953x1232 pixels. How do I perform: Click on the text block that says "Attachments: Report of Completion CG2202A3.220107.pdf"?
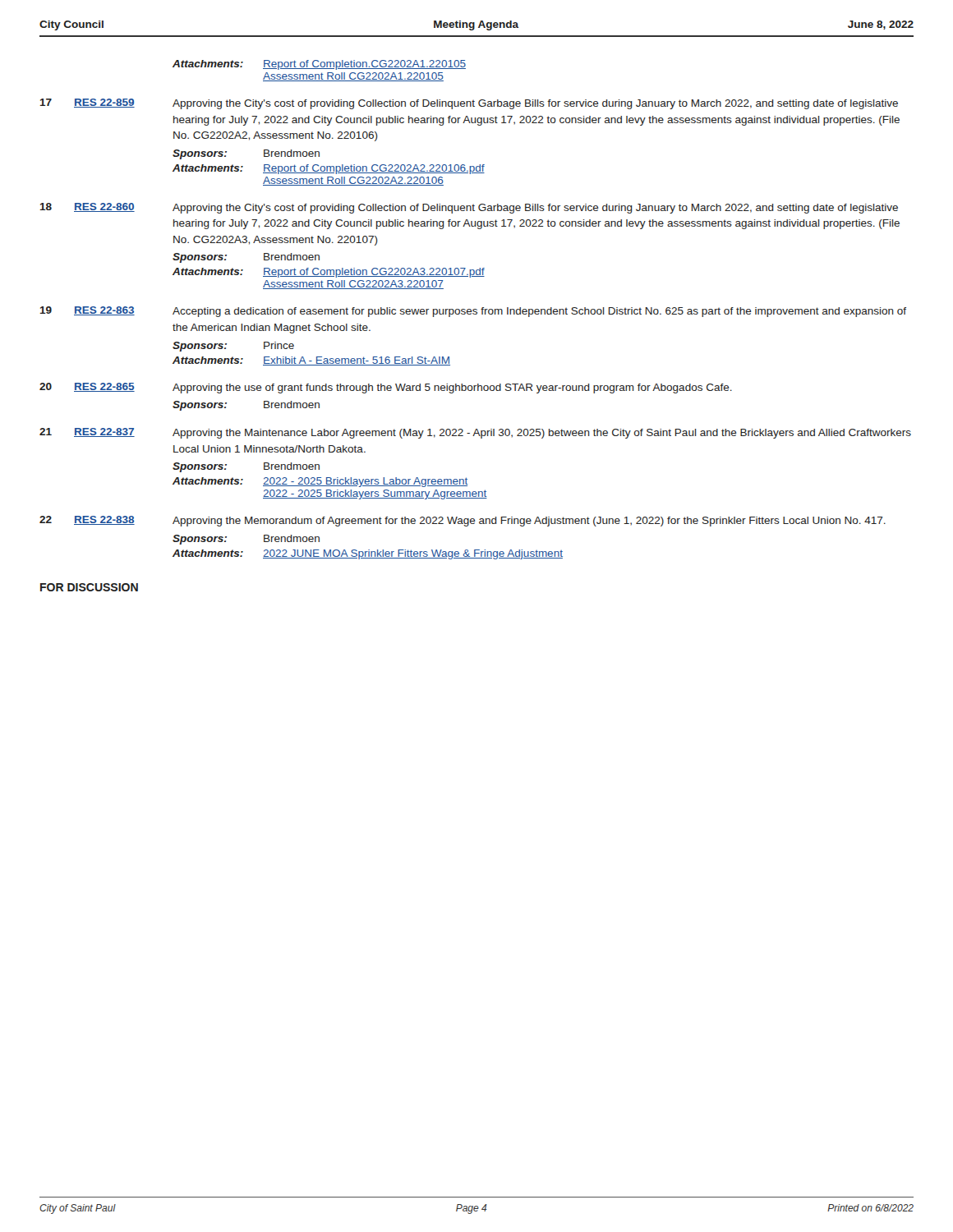pyautogui.click(x=329, y=273)
